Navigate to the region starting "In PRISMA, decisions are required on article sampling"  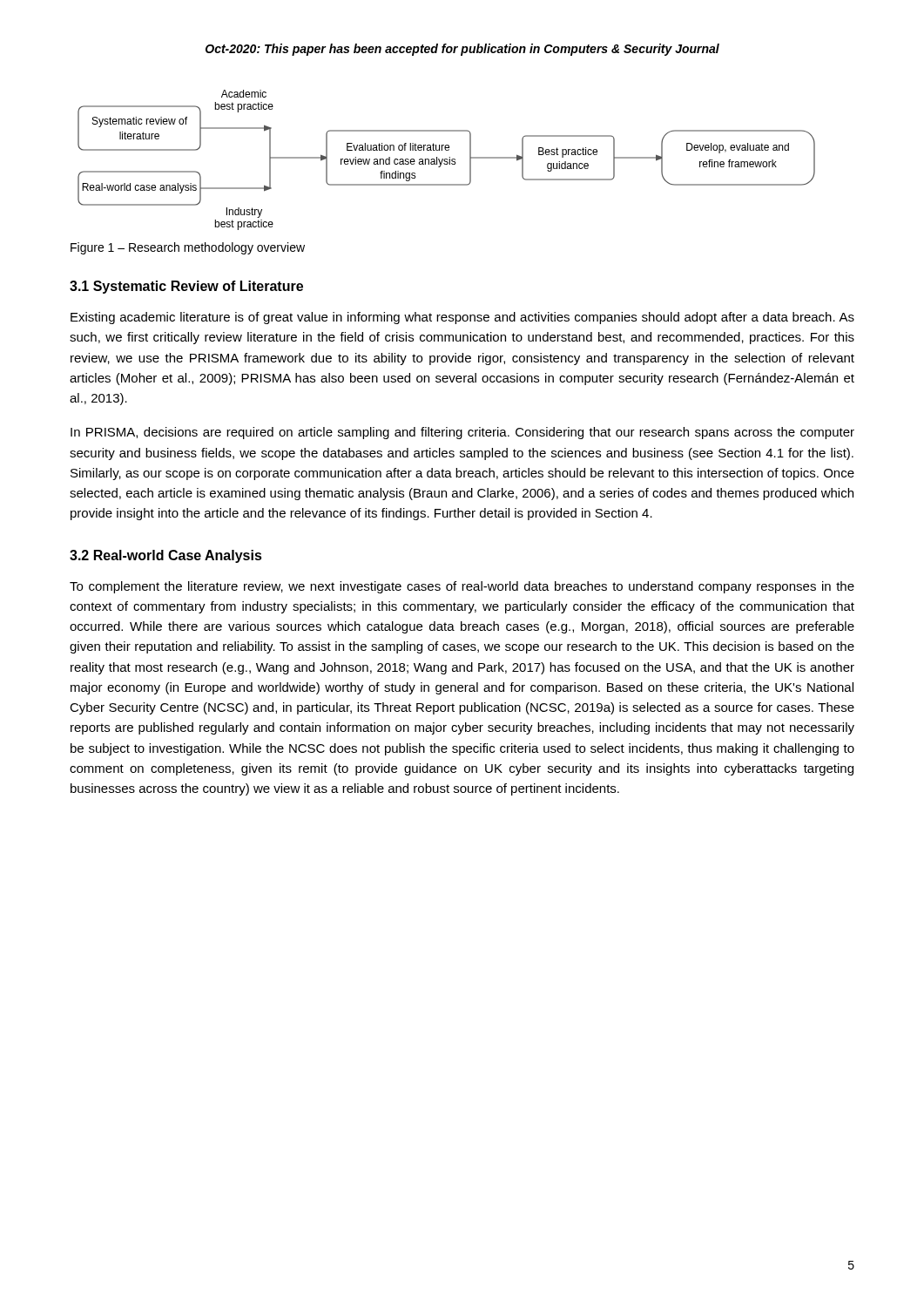[462, 472]
